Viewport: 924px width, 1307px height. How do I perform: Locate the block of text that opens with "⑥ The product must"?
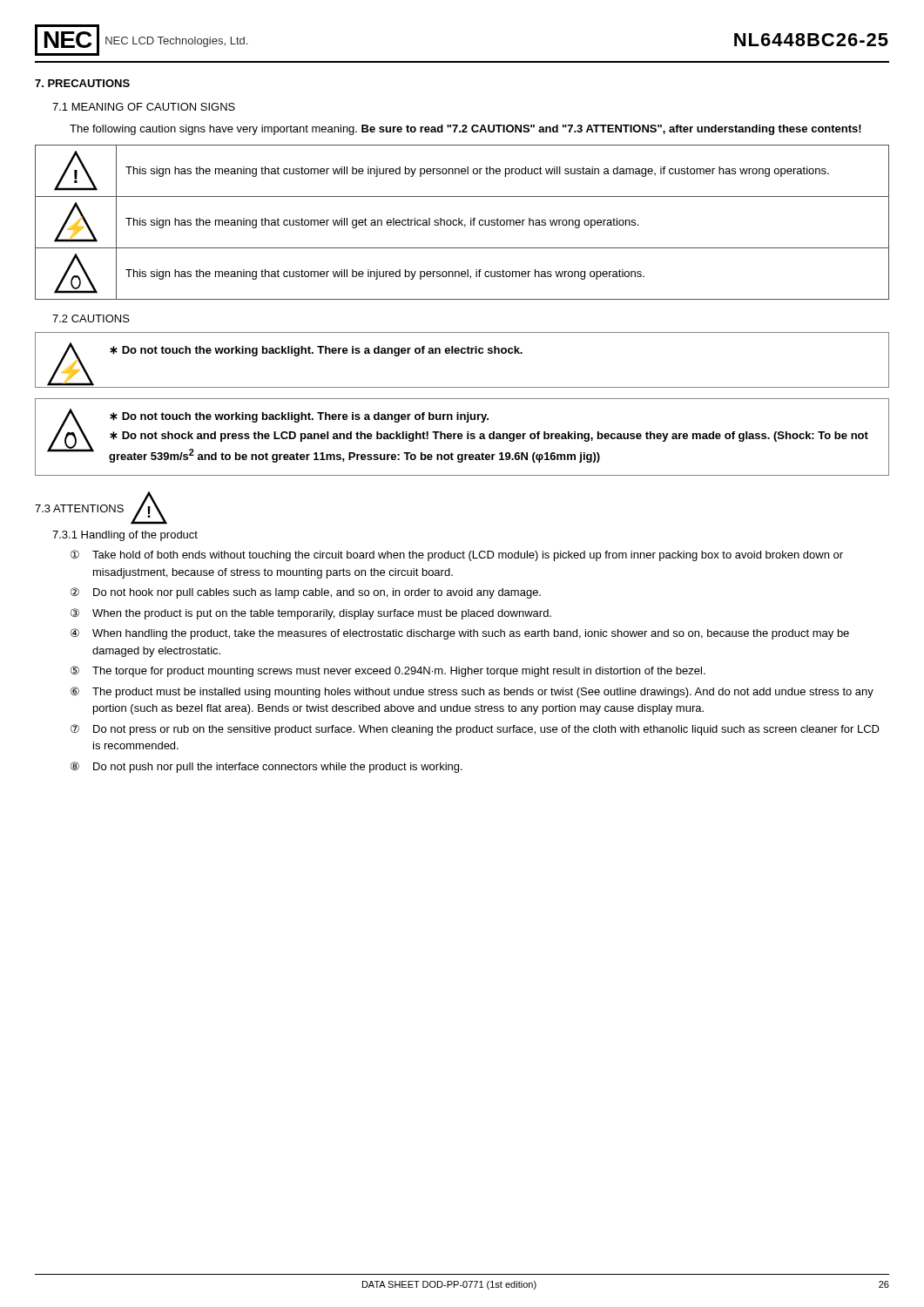(479, 700)
